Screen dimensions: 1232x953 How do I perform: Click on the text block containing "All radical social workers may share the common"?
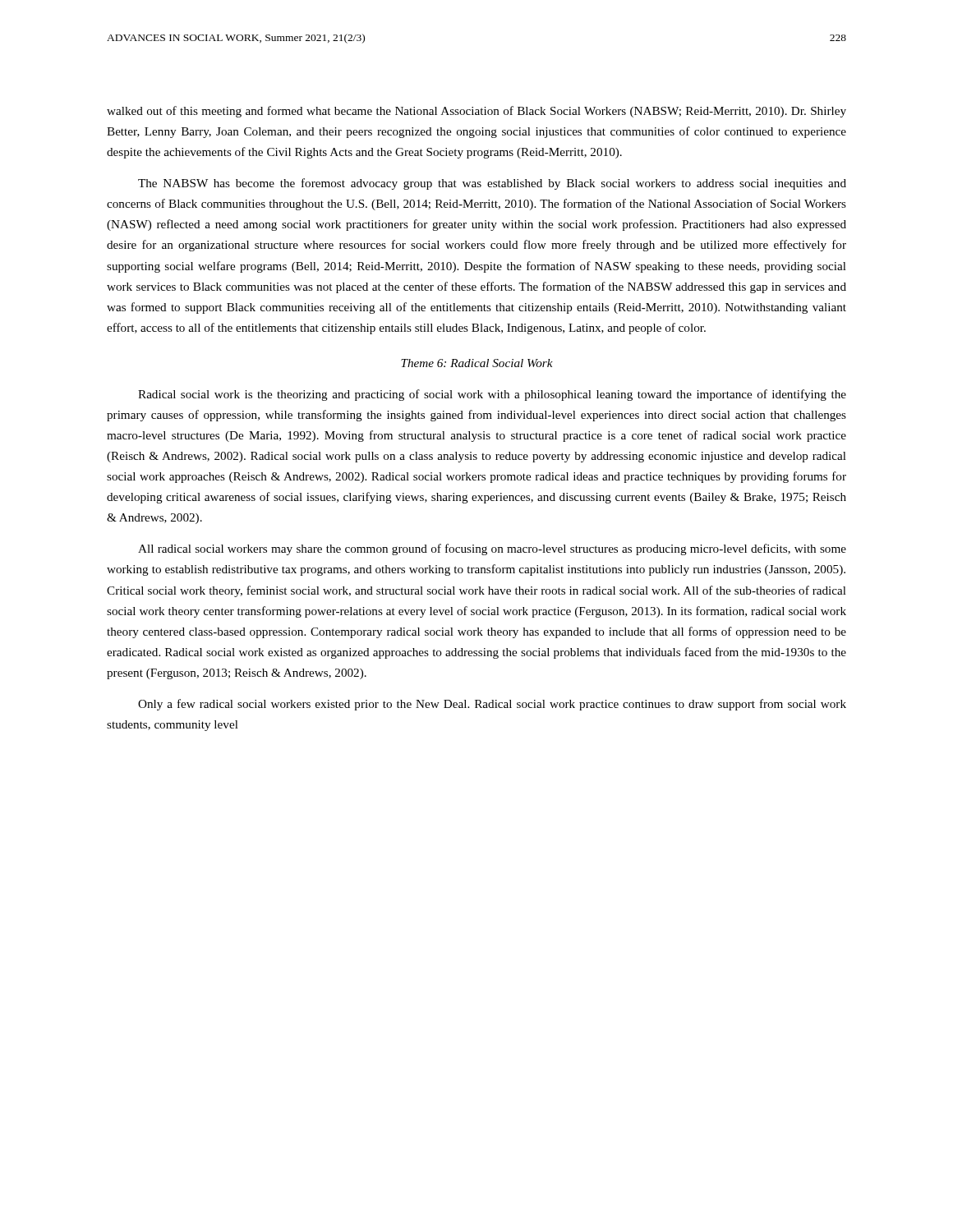476,610
